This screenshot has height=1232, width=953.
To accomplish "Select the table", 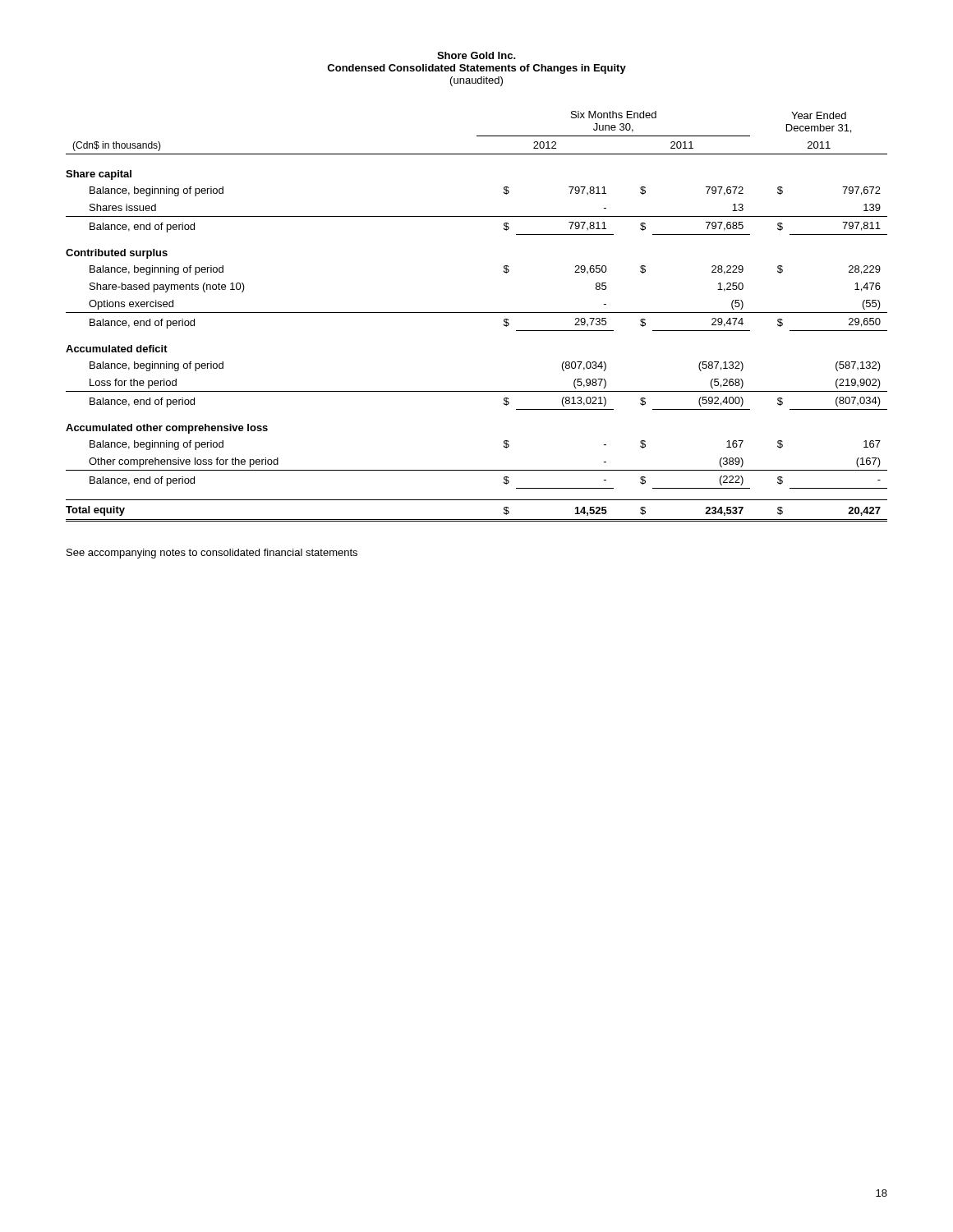I will 476,314.
